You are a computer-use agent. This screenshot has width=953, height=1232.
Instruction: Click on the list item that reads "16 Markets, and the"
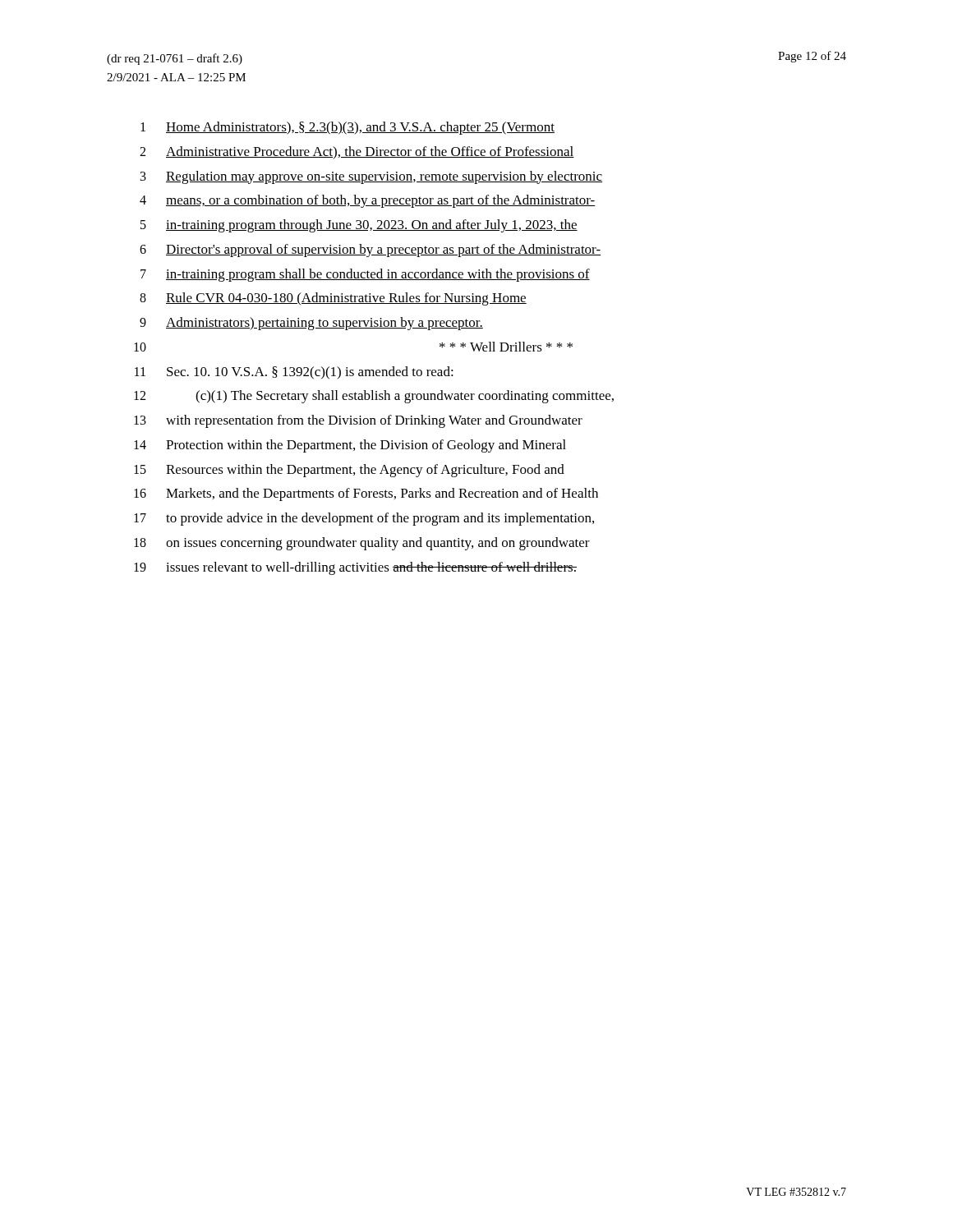pyautogui.click(x=476, y=494)
